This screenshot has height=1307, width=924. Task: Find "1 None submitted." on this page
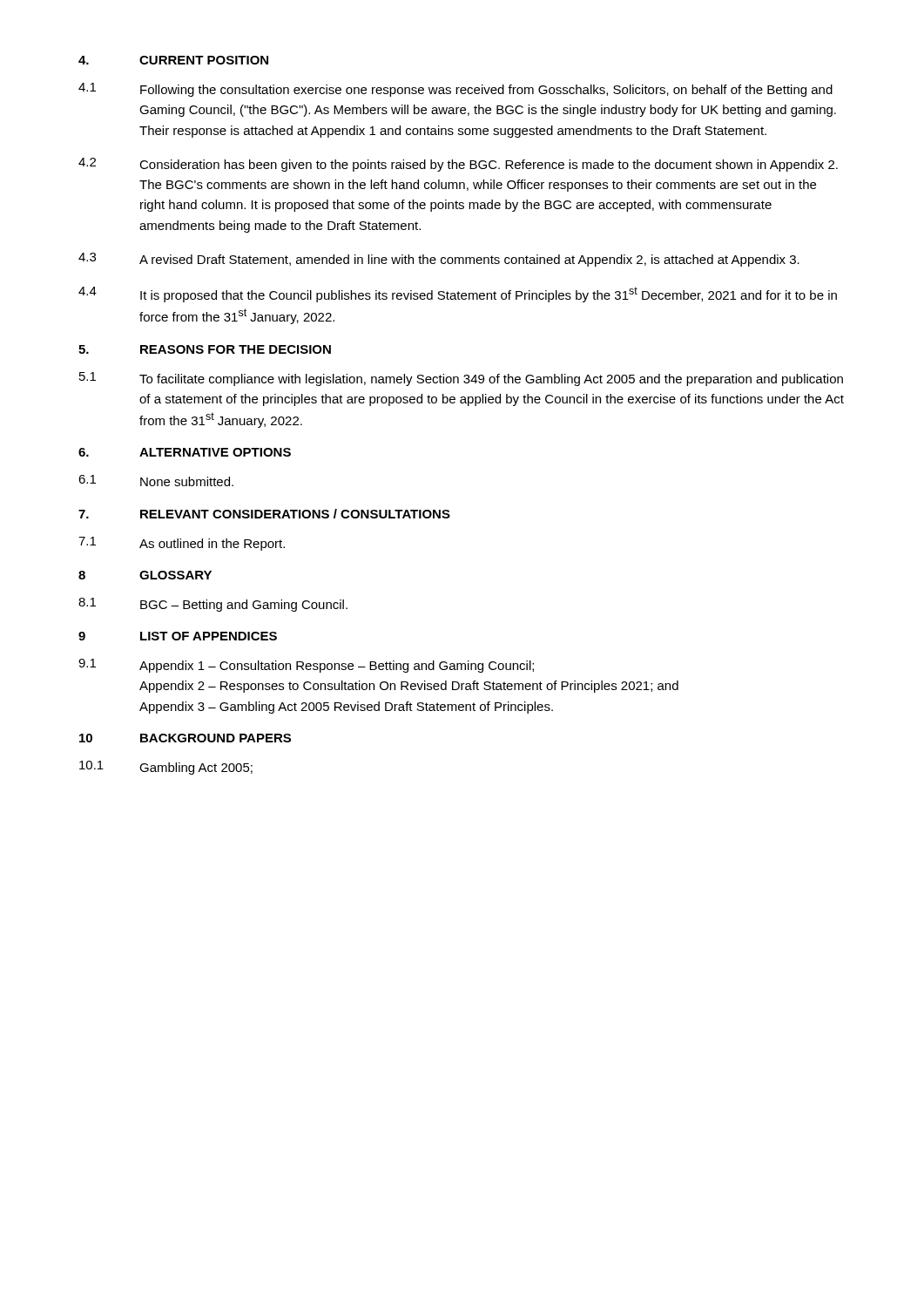[156, 482]
